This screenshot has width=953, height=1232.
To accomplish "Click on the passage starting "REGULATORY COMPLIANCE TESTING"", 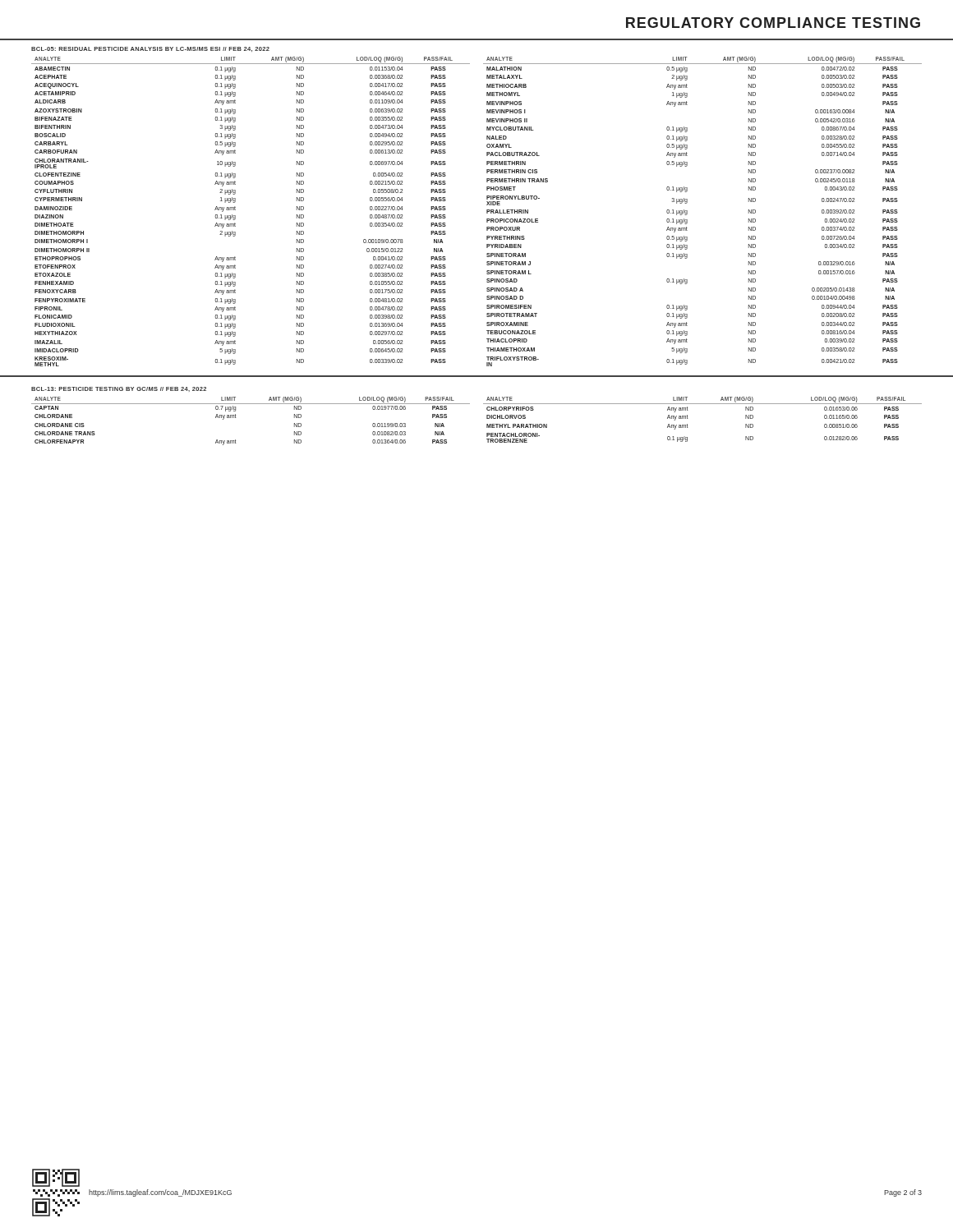I will click(773, 23).
